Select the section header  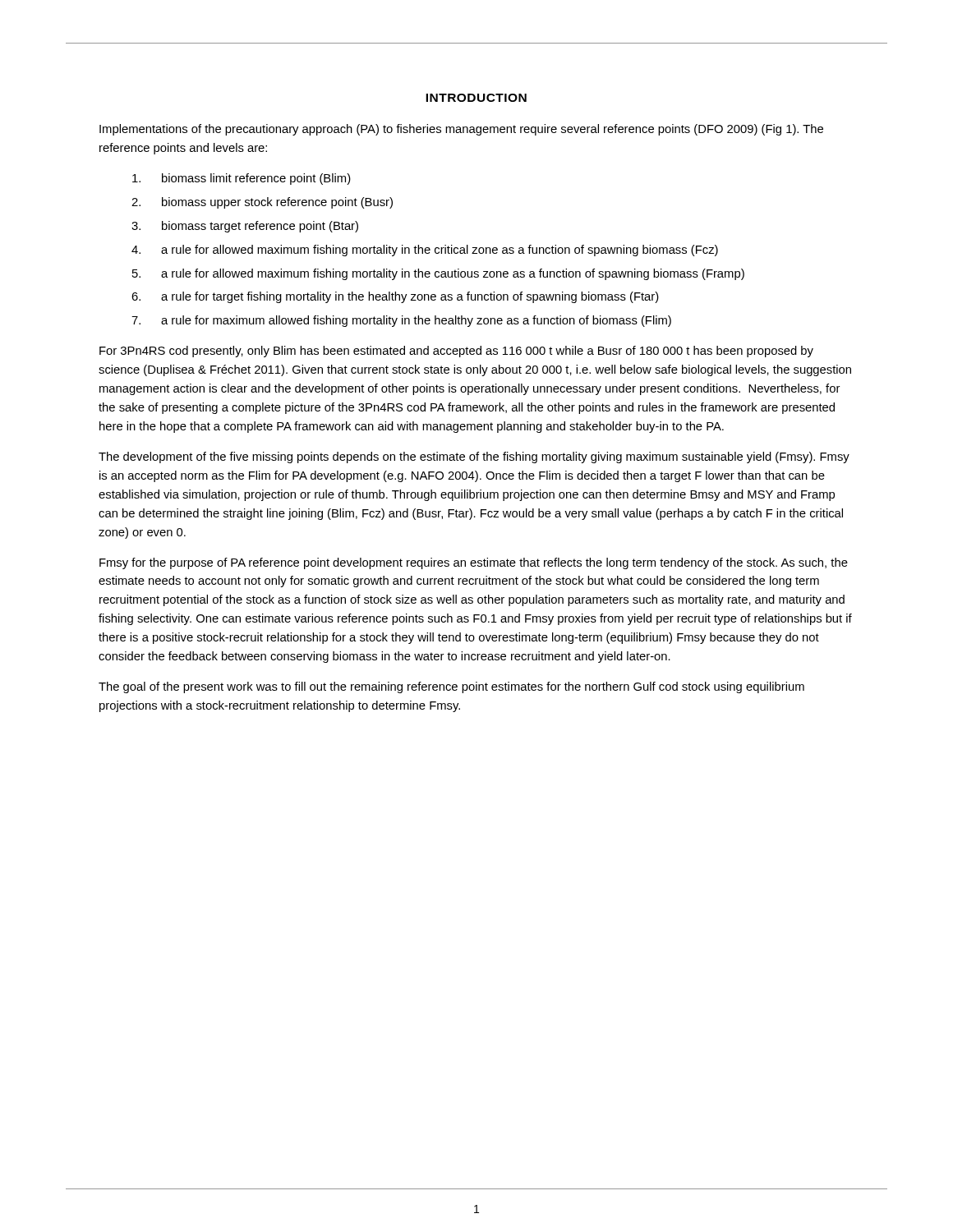(x=476, y=97)
